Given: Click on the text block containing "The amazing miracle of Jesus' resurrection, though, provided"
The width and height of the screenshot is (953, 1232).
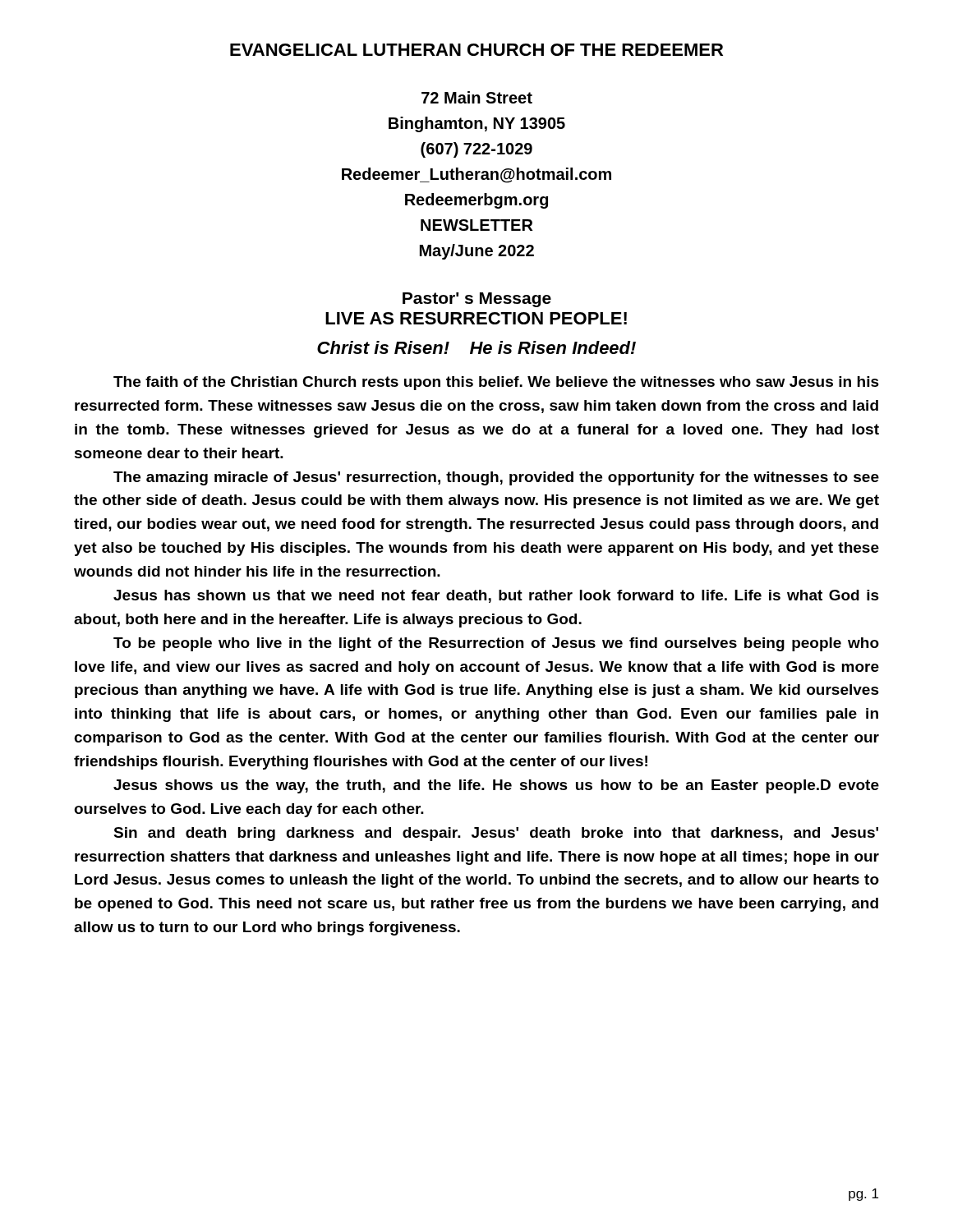Looking at the screenshot, I should pyautogui.click(x=476, y=525).
